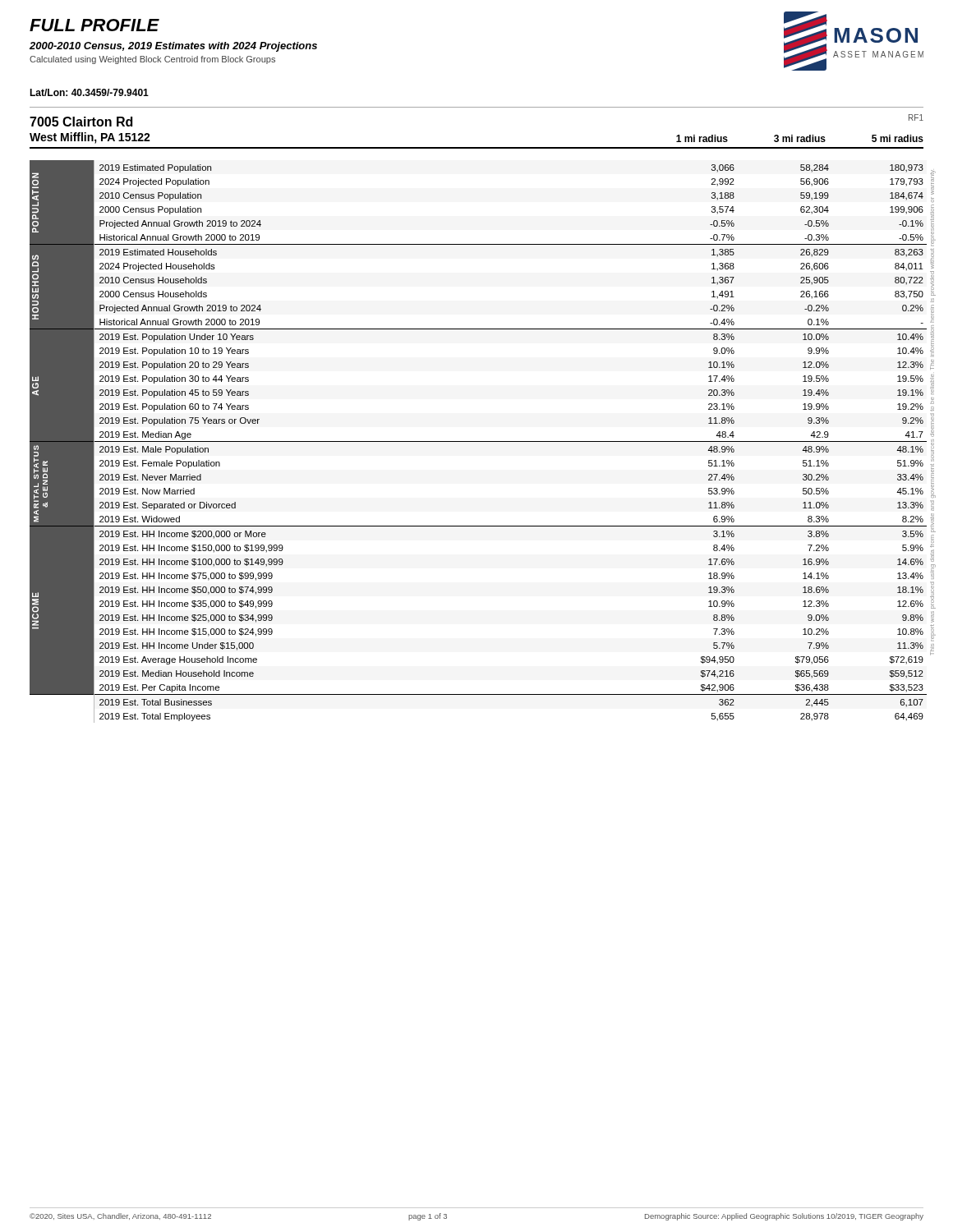The height and width of the screenshot is (1232, 953).
Task: Point to the text starting "2000-2010 Census, 2019 Estimates"
Action: pyautogui.click(x=174, y=46)
